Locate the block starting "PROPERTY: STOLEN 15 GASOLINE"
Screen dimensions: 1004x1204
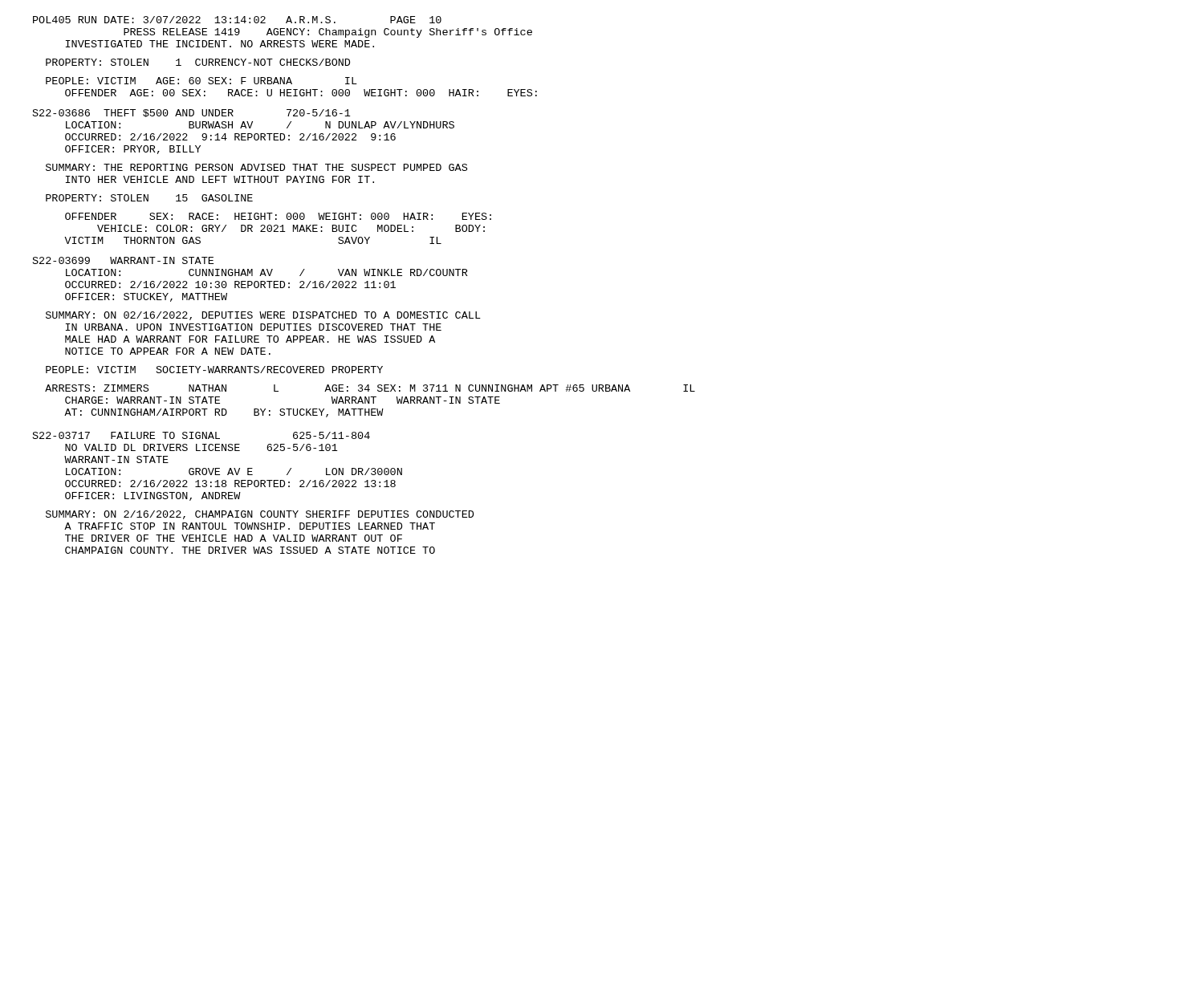[143, 199]
